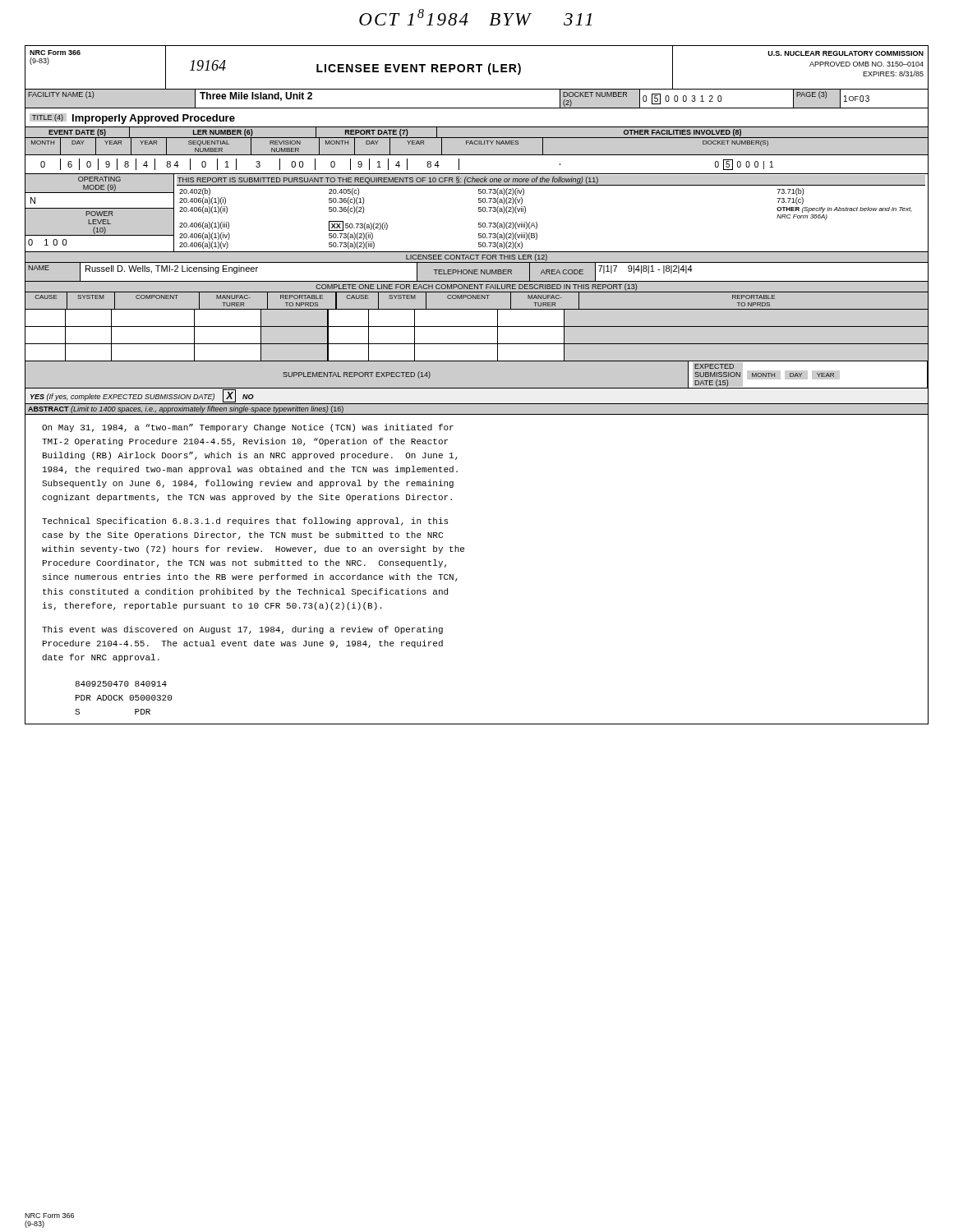Where does it say "LER NUMBER (6)"?
The image size is (954, 1232).
tap(223, 132)
